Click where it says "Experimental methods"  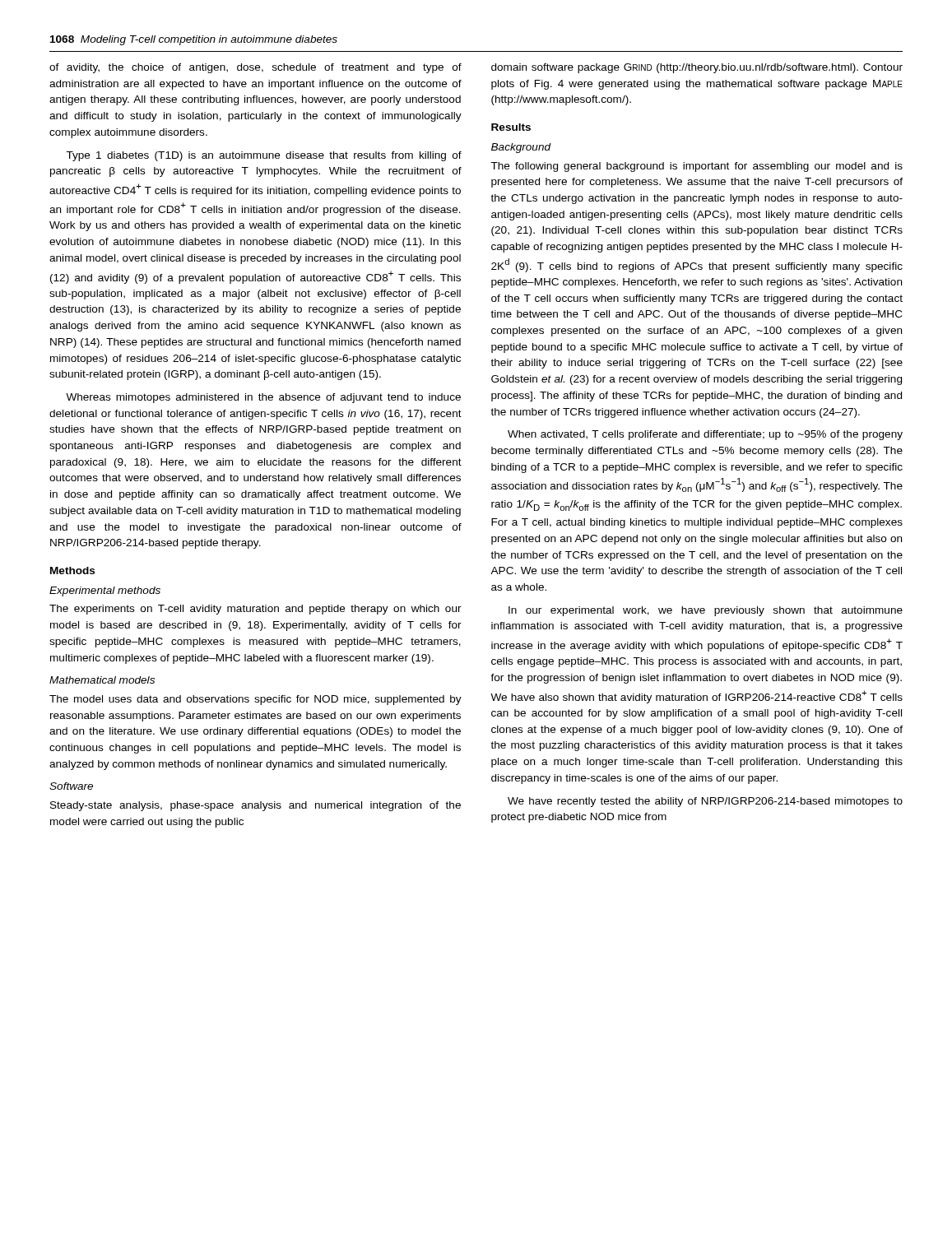pos(105,590)
